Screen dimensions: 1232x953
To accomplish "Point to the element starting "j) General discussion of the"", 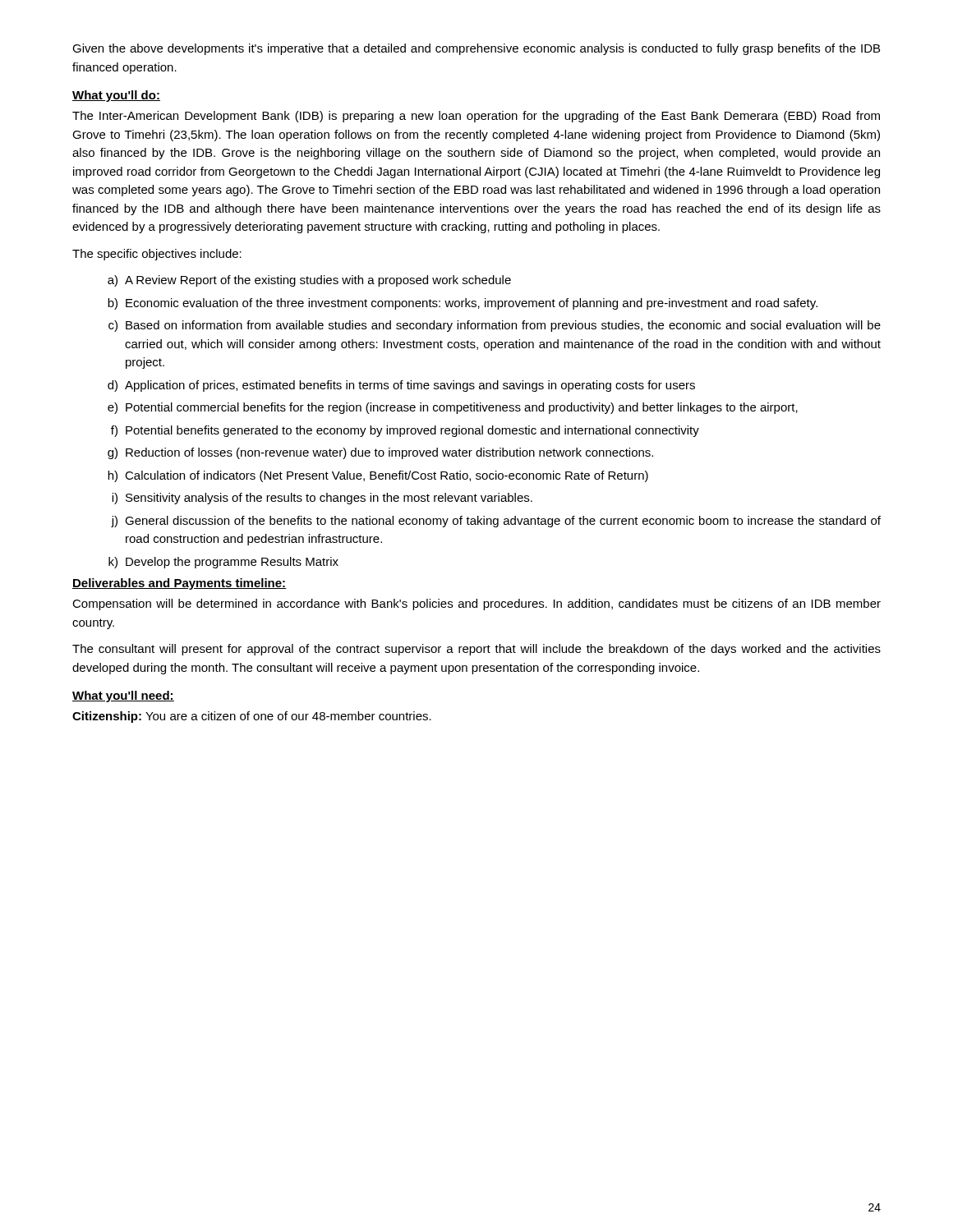I will pyautogui.click(x=476, y=530).
